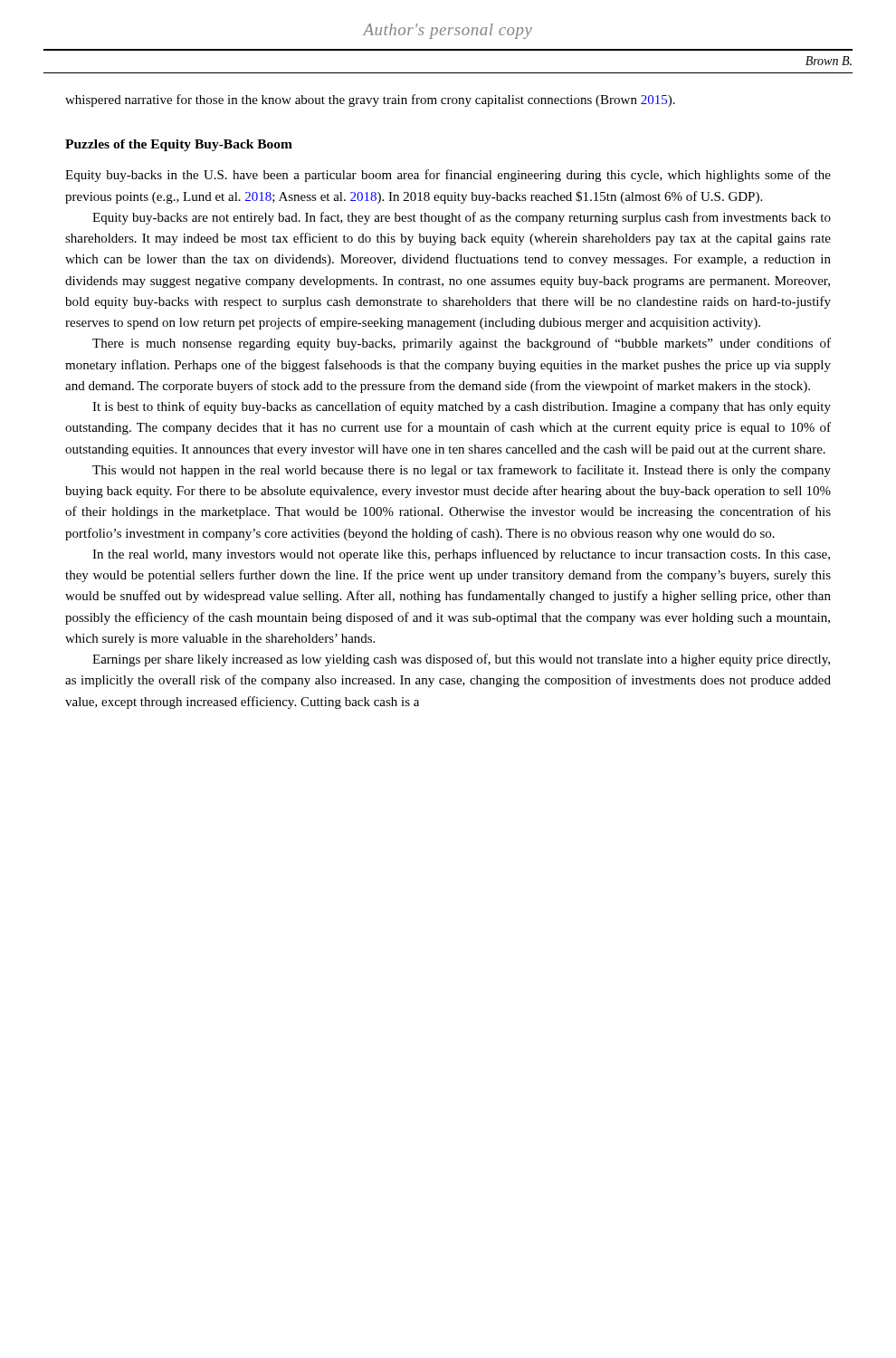Select the text block containing "There is much nonsense regarding equity buy-backs, primarily"
This screenshot has height=1358, width=896.
tap(448, 364)
